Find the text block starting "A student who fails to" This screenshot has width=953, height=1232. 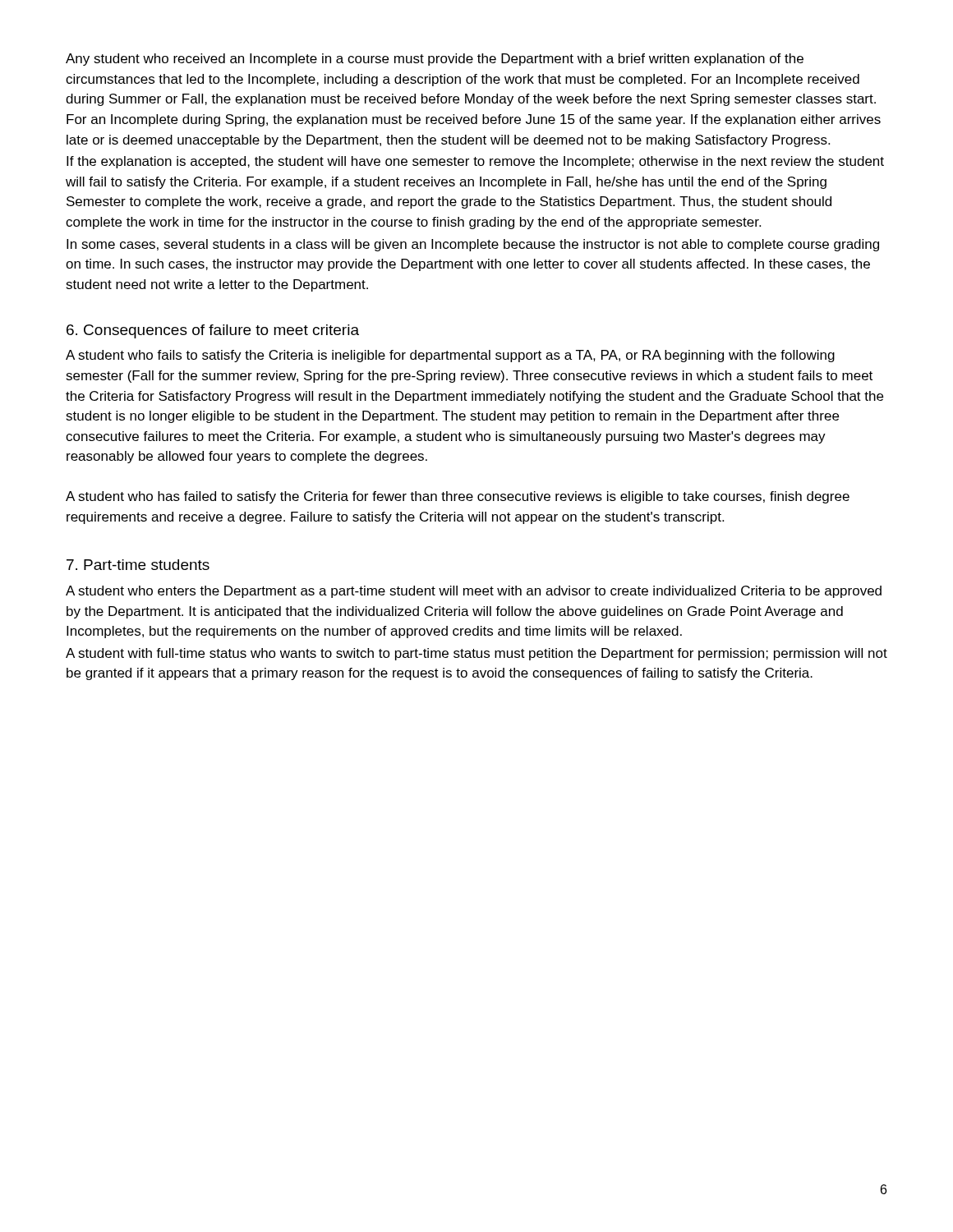pyautogui.click(x=476, y=407)
